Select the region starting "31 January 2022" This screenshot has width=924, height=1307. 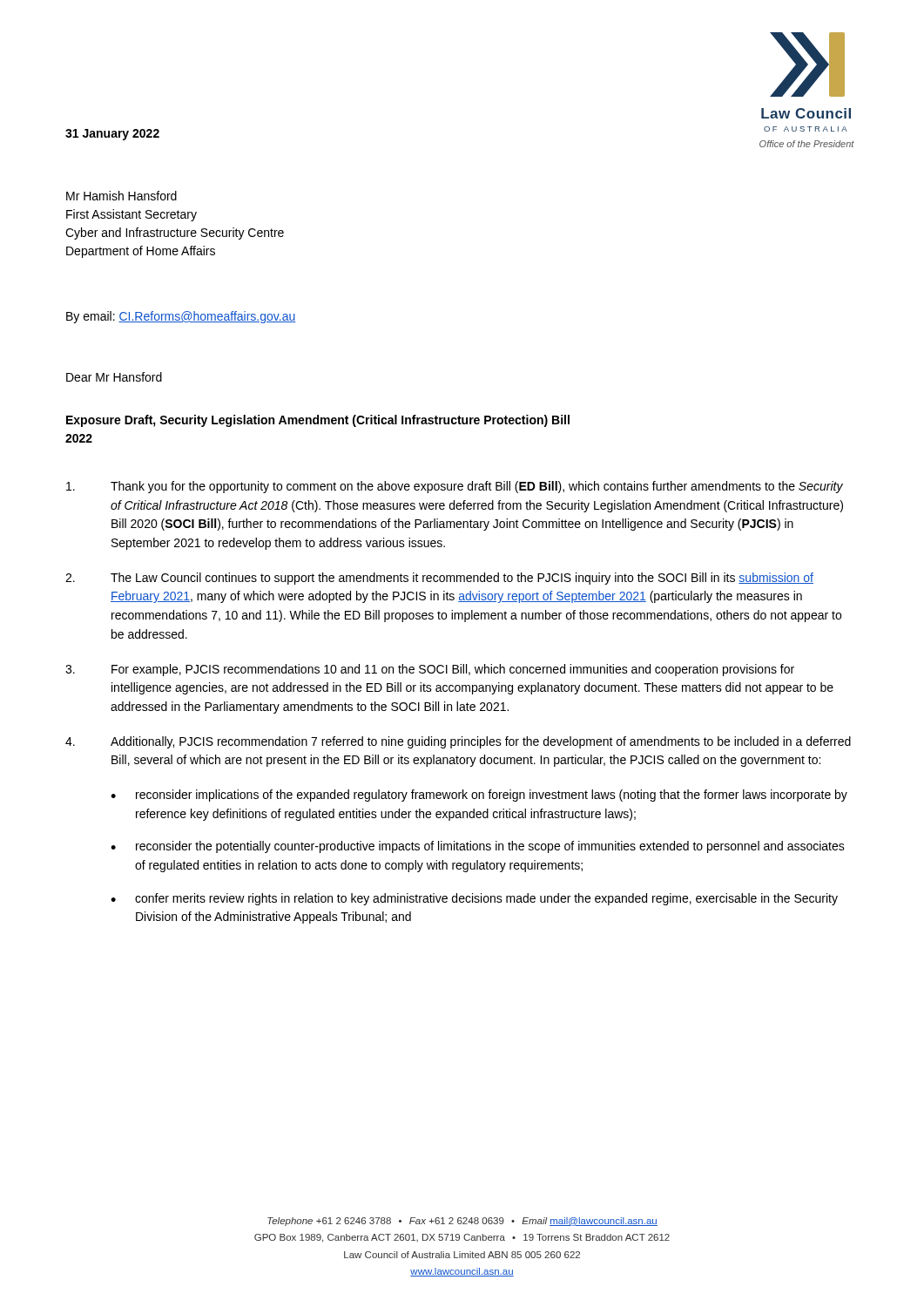tap(112, 133)
